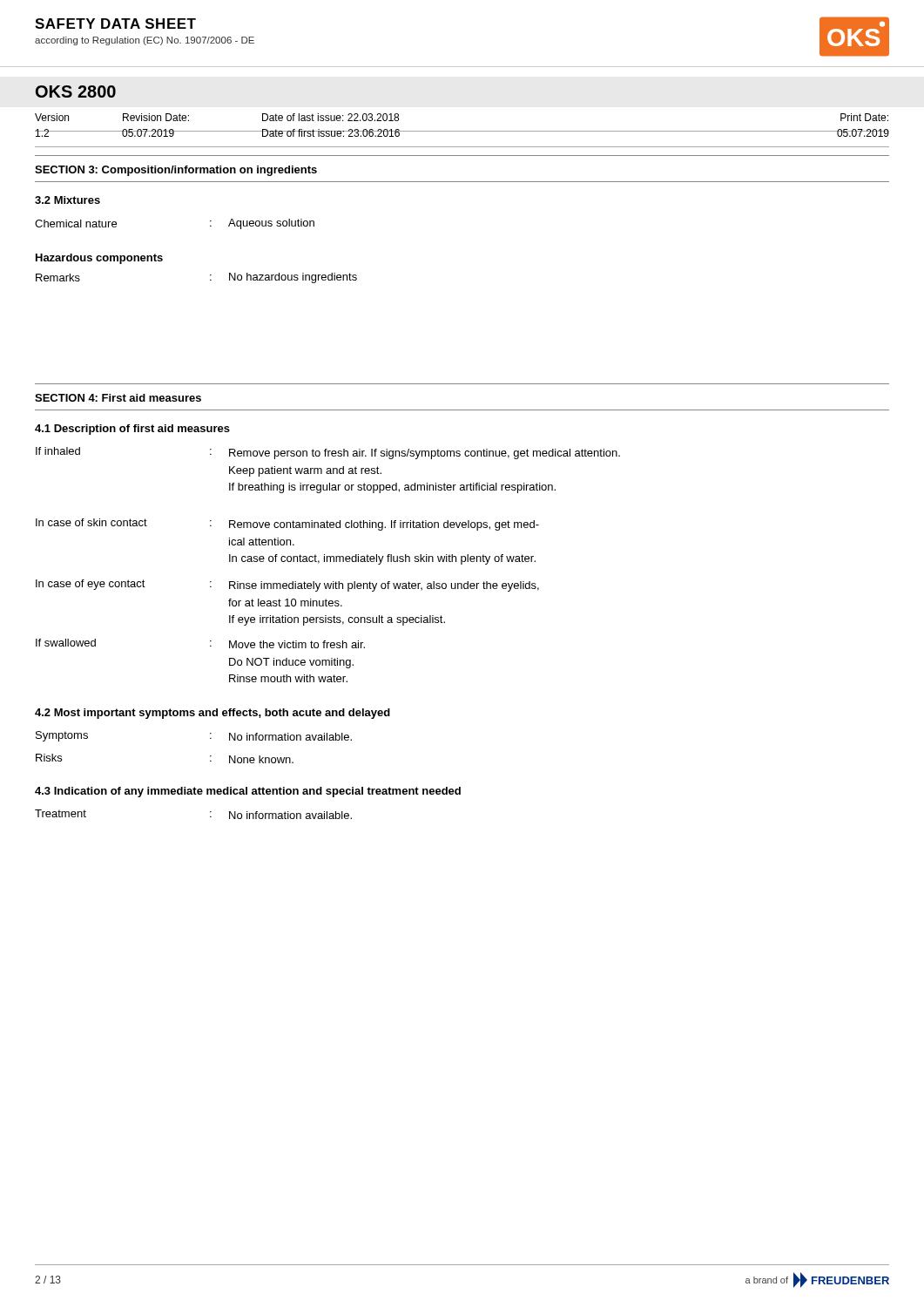Locate the text "Chemical nature : Aqueous solution"
The width and height of the screenshot is (924, 1307).
pos(74,224)
